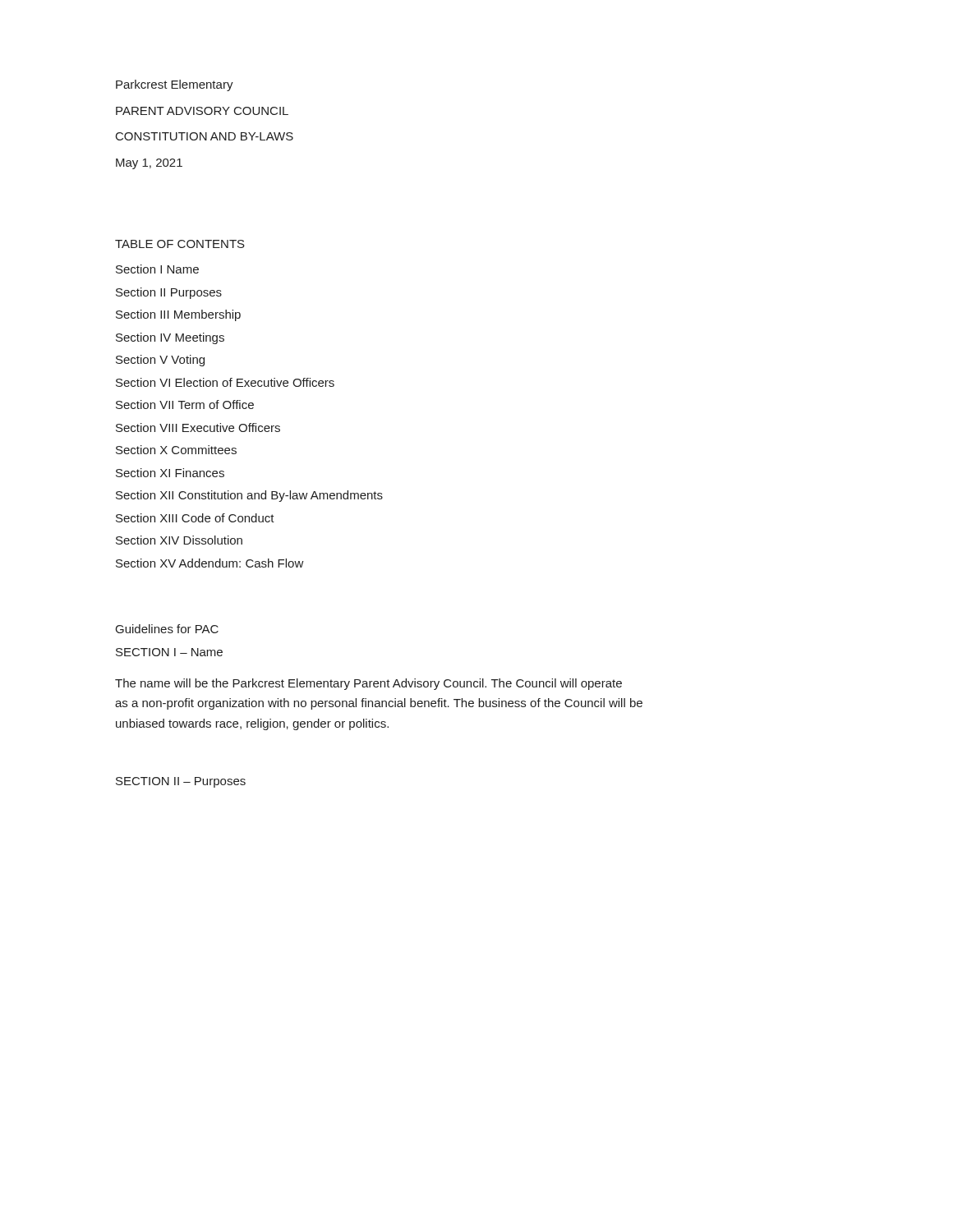Click on the element starting "Section IV Meetings"
This screenshot has height=1232, width=953.
(170, 337)
